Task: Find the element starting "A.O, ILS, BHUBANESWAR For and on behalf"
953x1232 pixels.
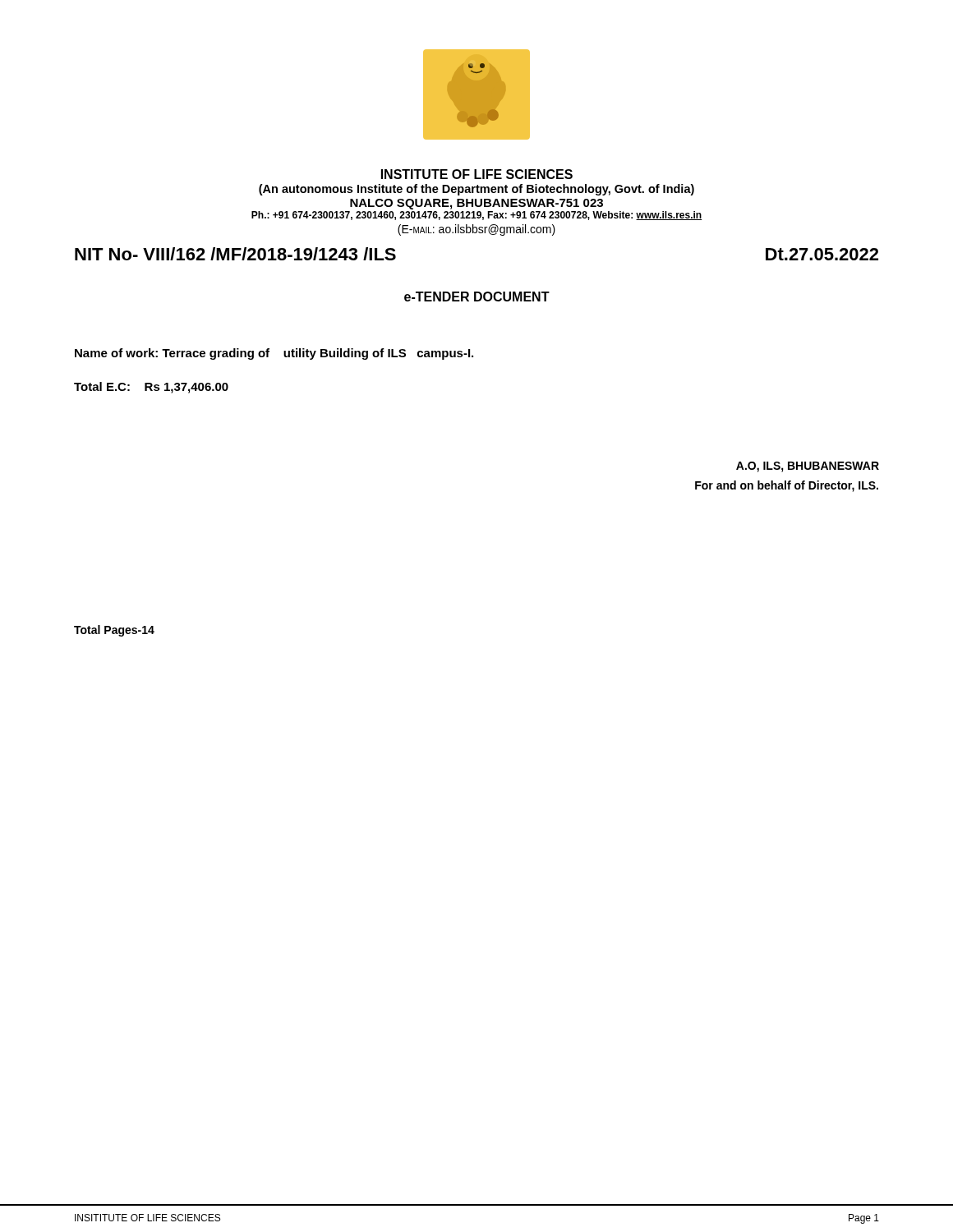Action: 808,467
